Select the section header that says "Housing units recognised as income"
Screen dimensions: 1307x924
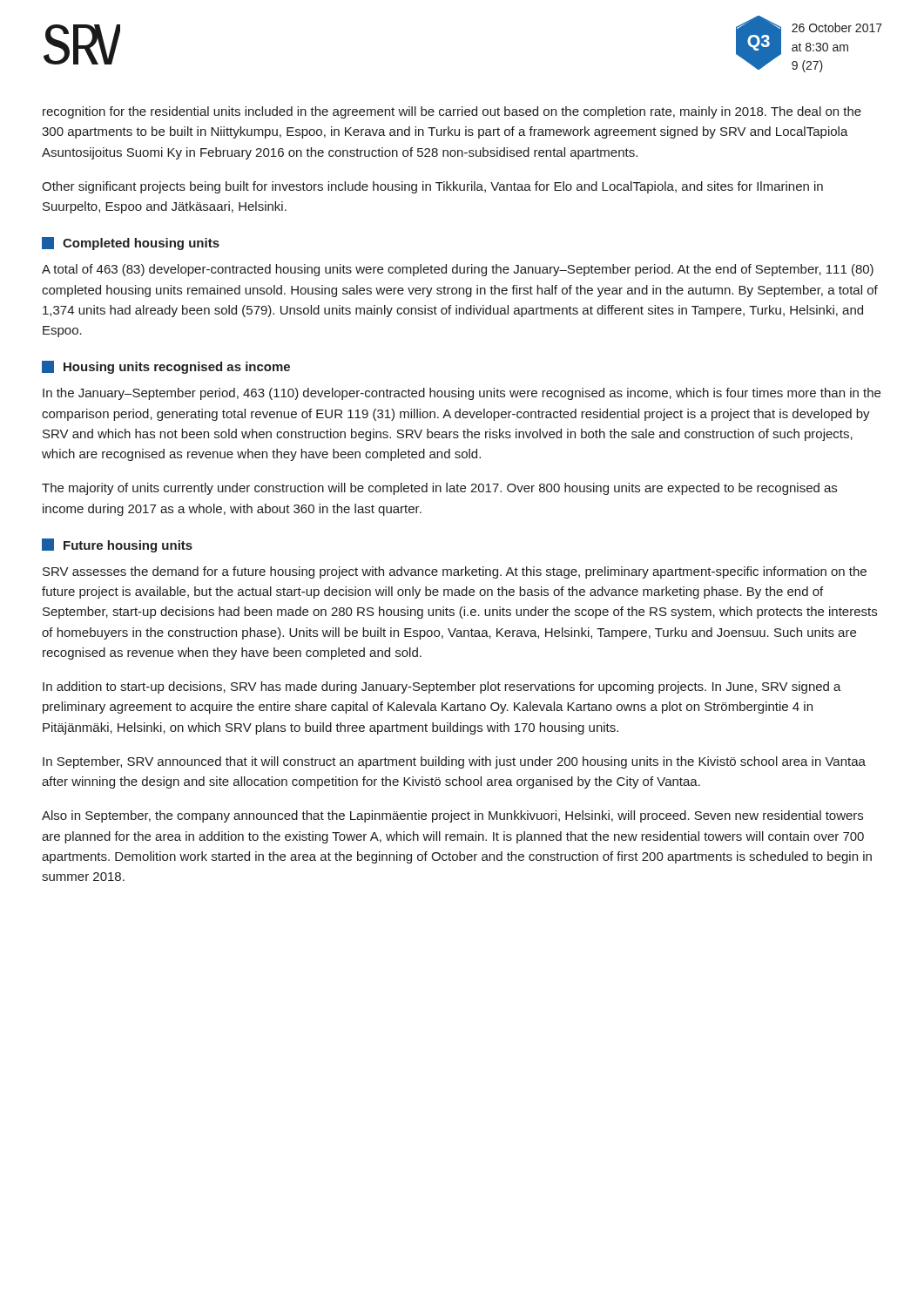click(x=166, y=367)
